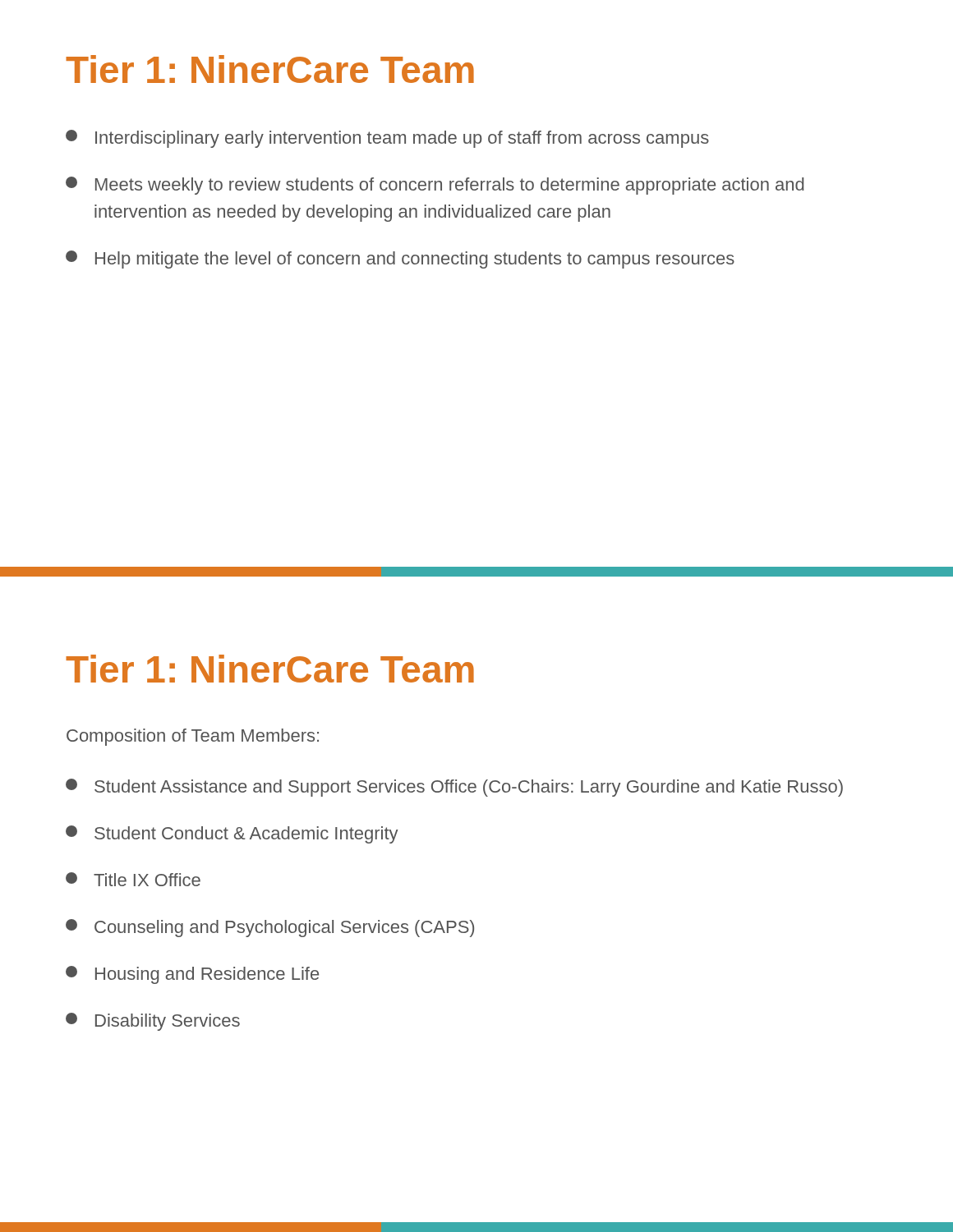Find "Composition of Team Members:" on this page
This screenshot has width=953, height=1232.
193,737
